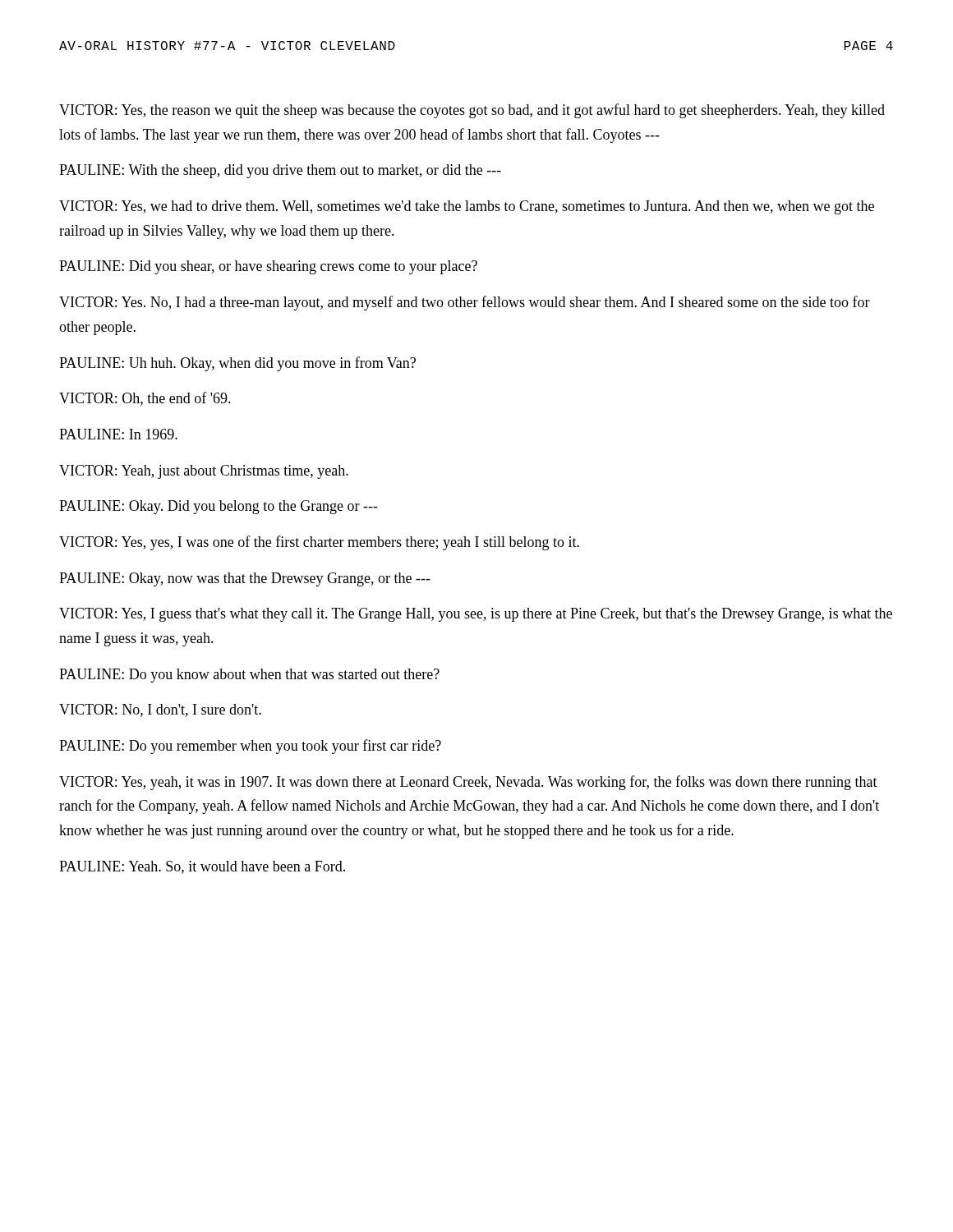This screenshot has height=1232, width=953.
Task: Locate the text block with the text "PAULINE: Did you shear, or have shearing crews"
Action: (268, 266)
